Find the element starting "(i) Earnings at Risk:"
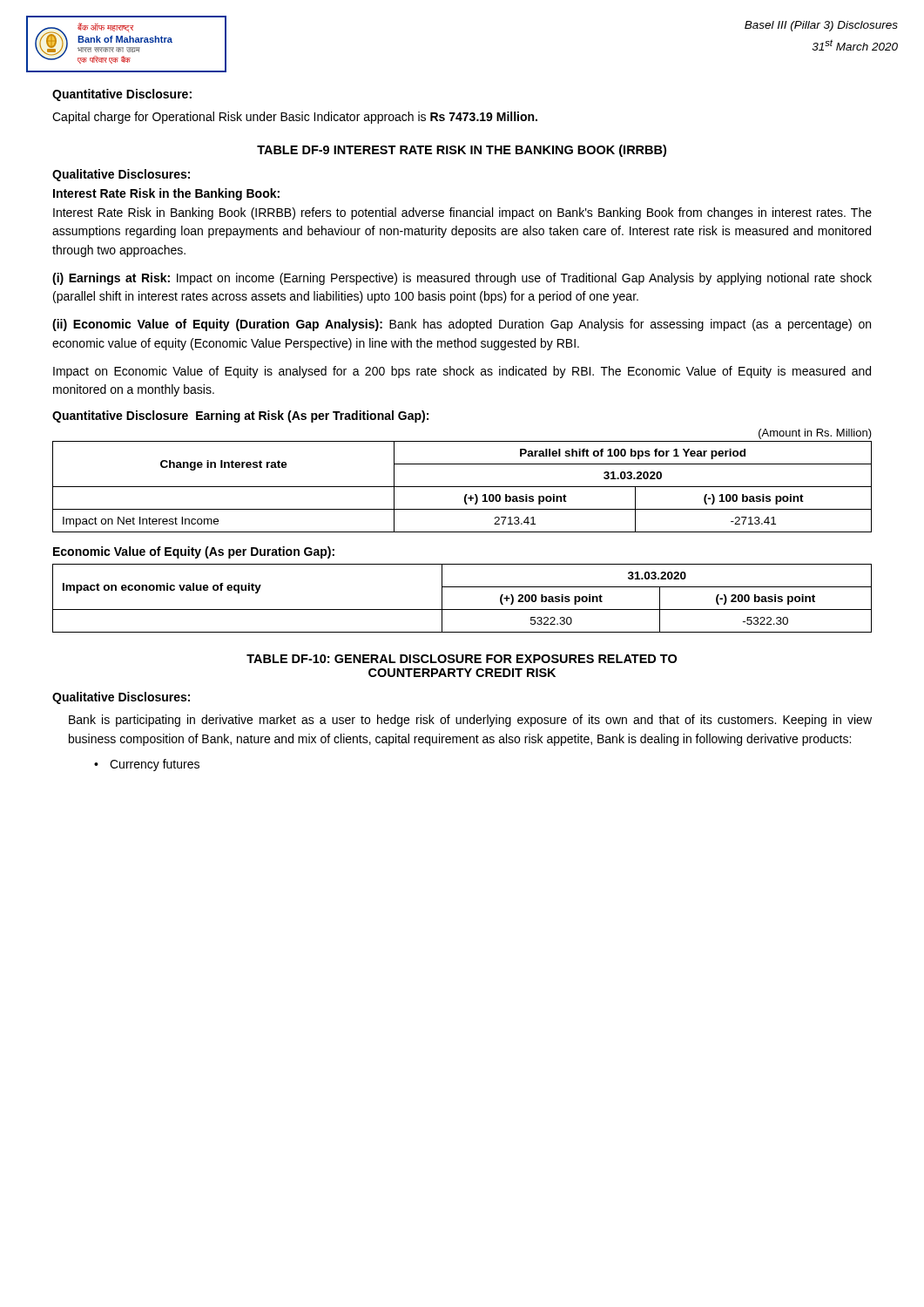This screenshot has height=1307, width=924. pos(462,287)
